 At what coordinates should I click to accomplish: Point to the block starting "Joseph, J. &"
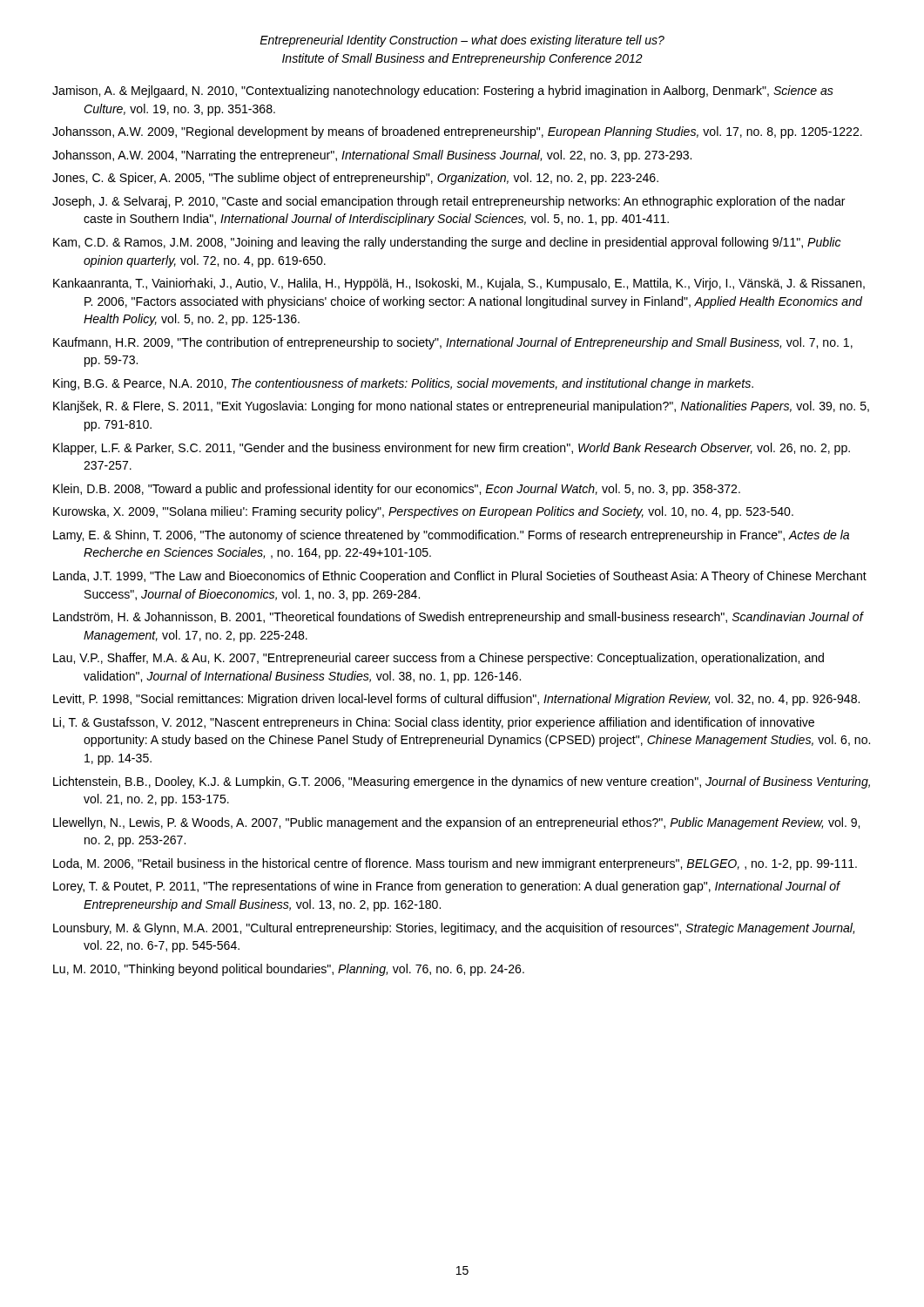click(x=449, y=210)
